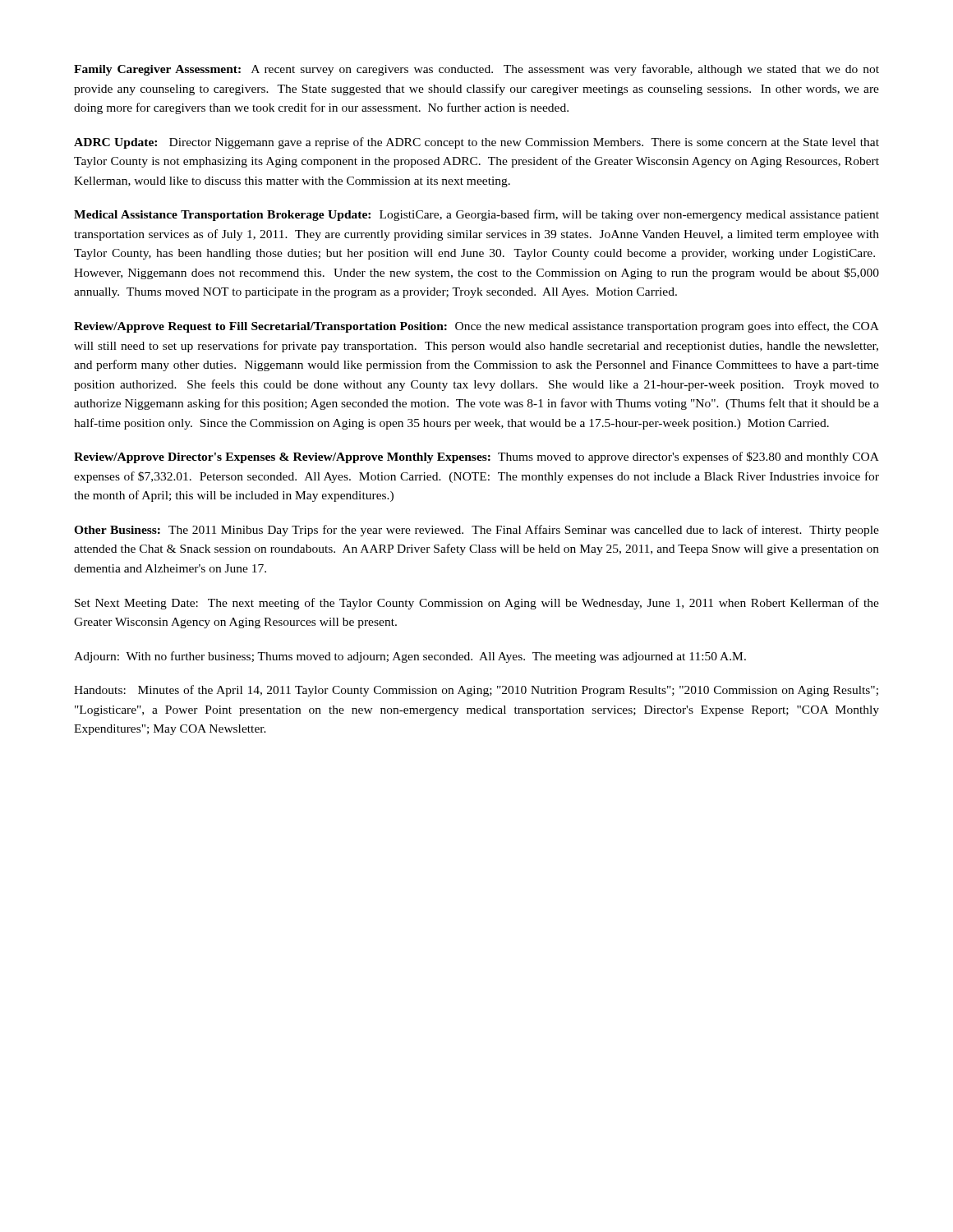Find the text block that says "Medical Assistance Transportation"

point(476,253)
